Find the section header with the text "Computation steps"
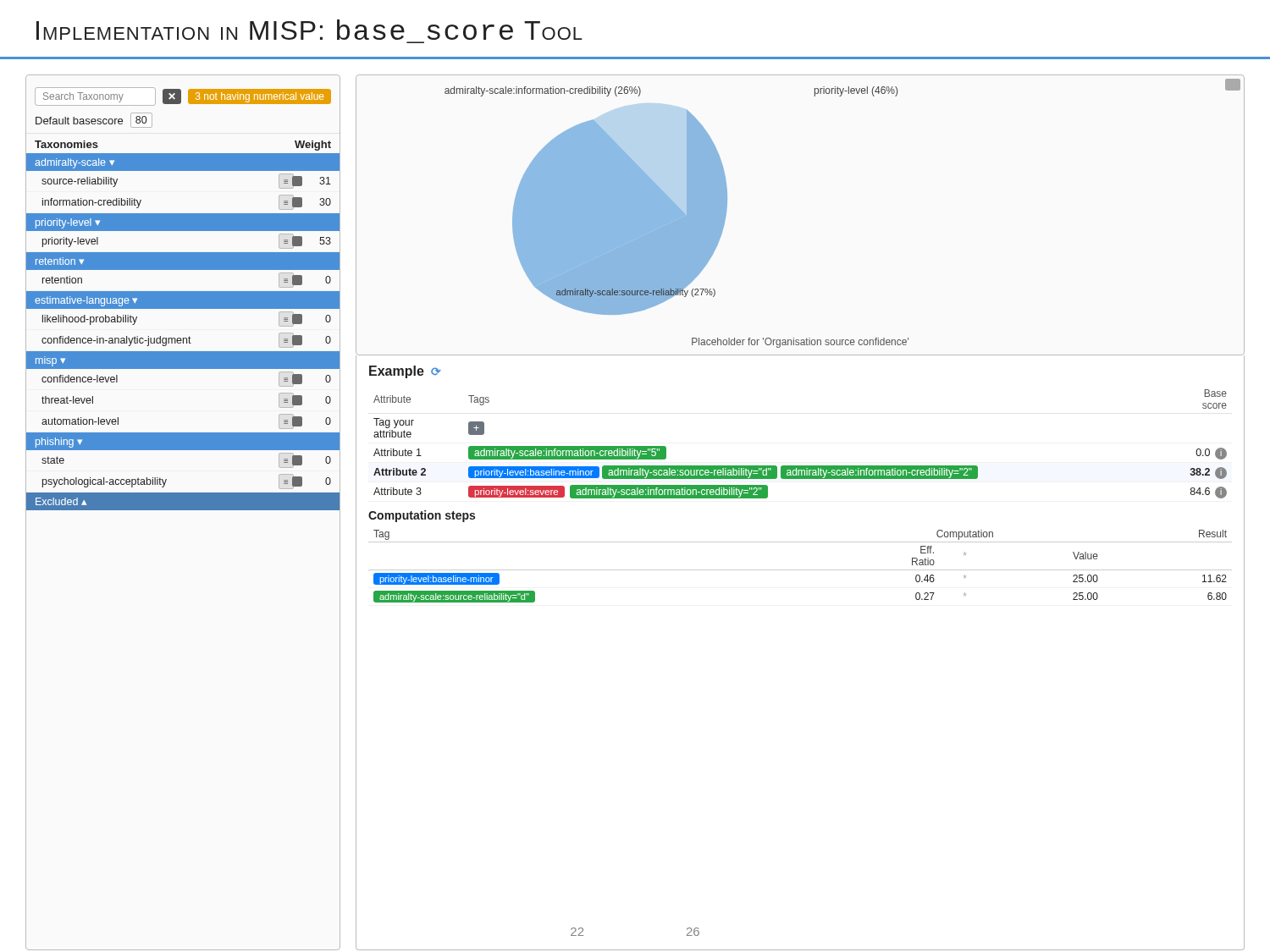 tap(422, 515)
